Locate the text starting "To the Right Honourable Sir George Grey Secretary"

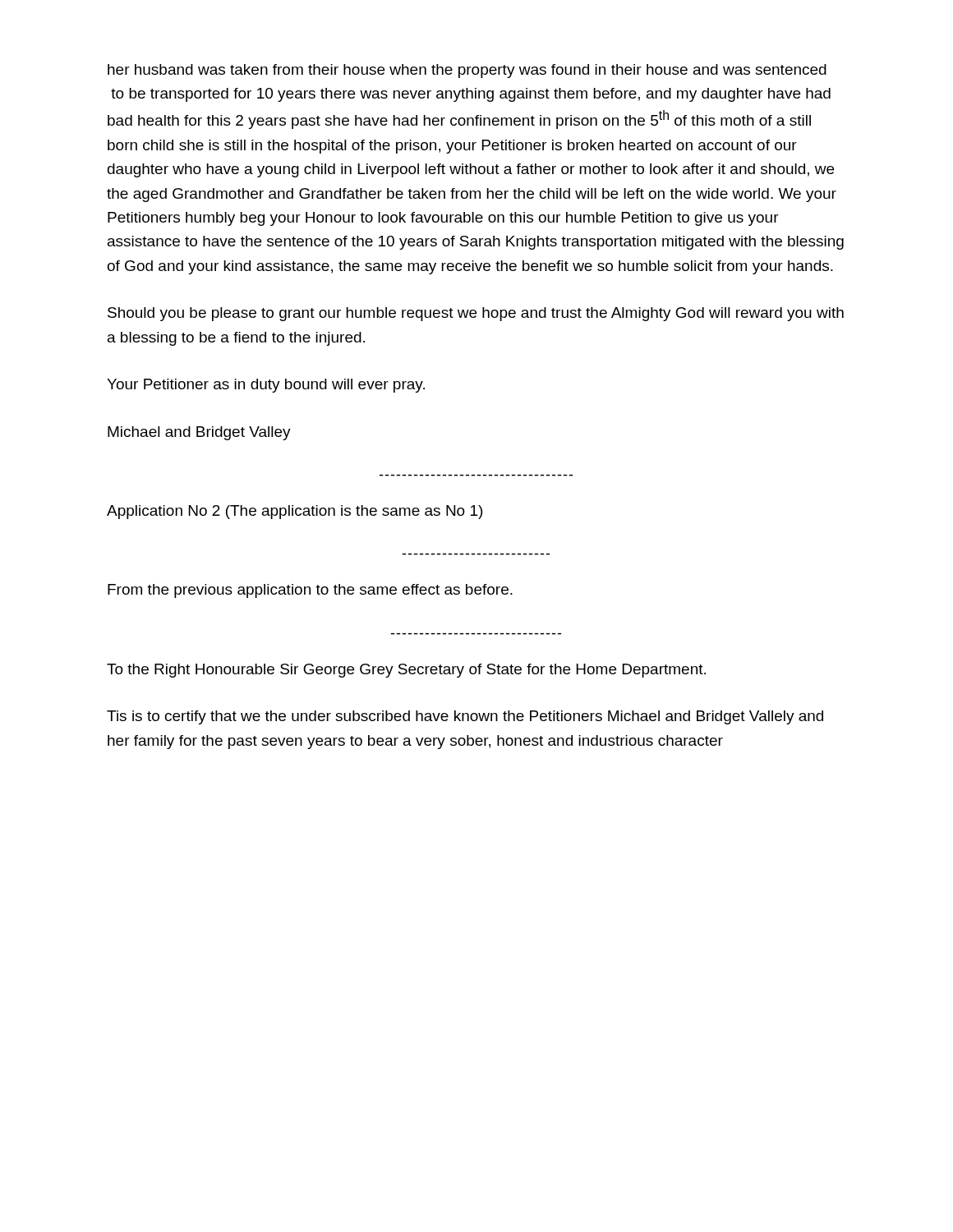coord(407,669)
